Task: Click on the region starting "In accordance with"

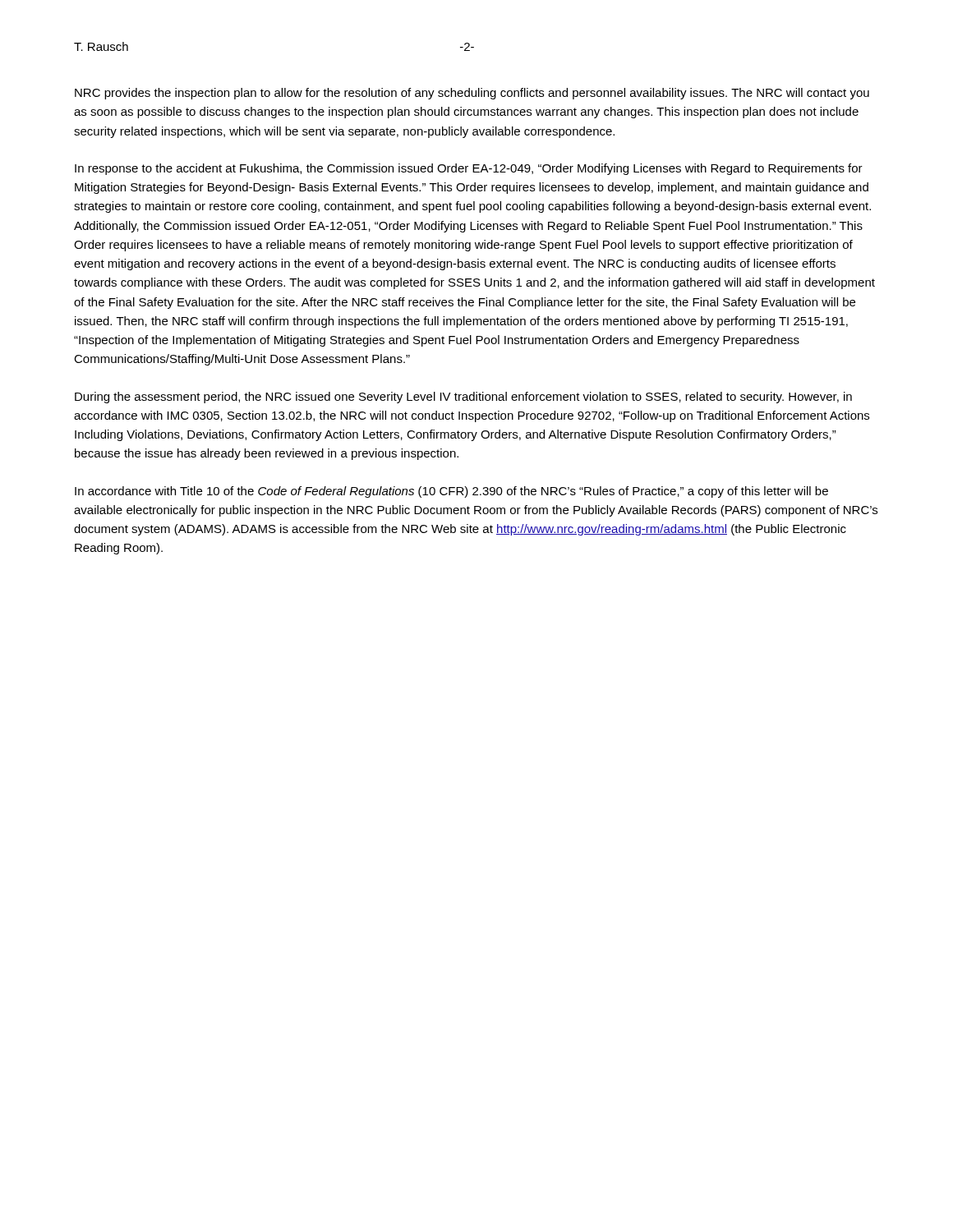Action: pyautogui.click(x=476, y=519)
